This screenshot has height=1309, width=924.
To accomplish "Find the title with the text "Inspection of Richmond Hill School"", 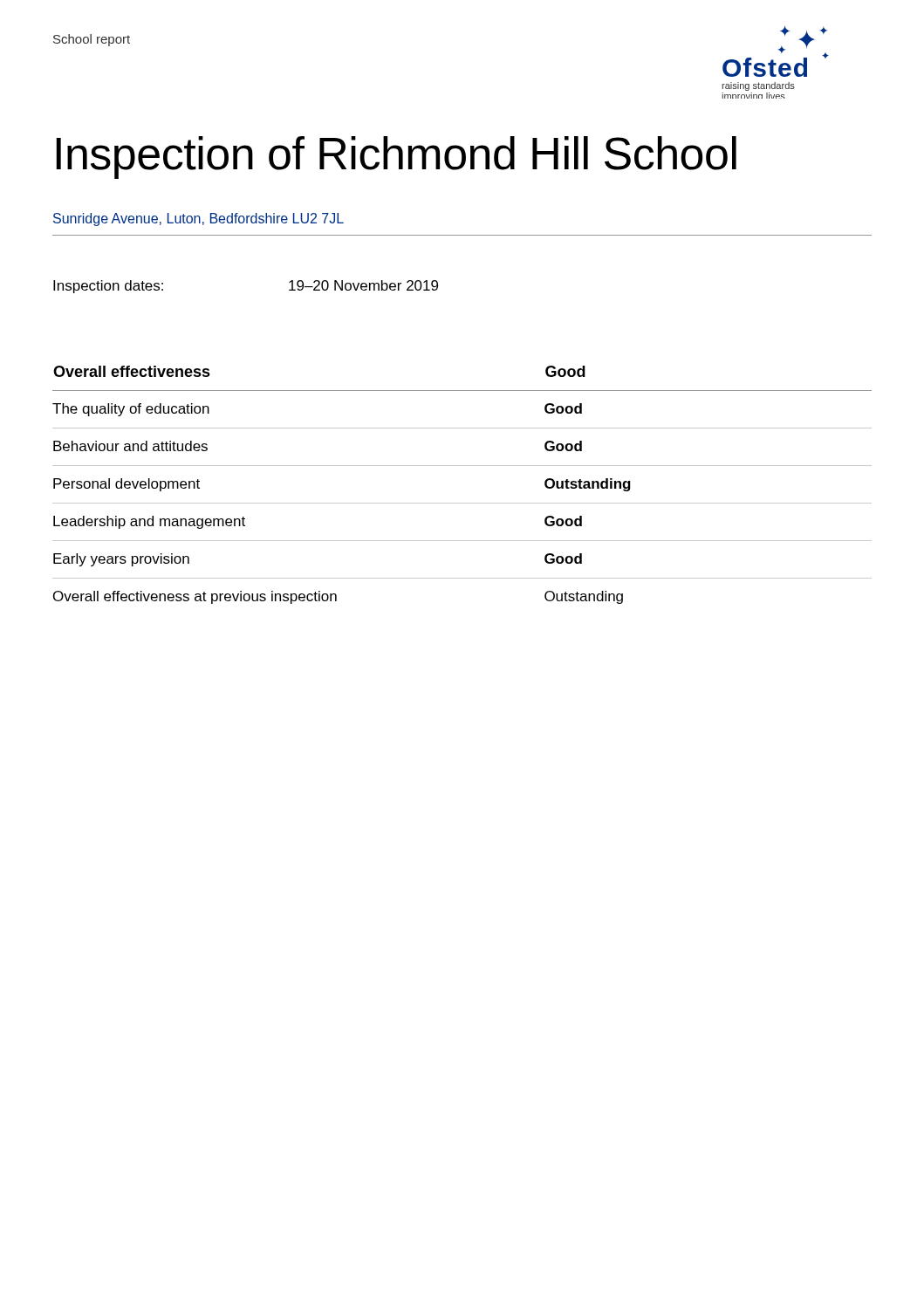I will click(396, 154).
